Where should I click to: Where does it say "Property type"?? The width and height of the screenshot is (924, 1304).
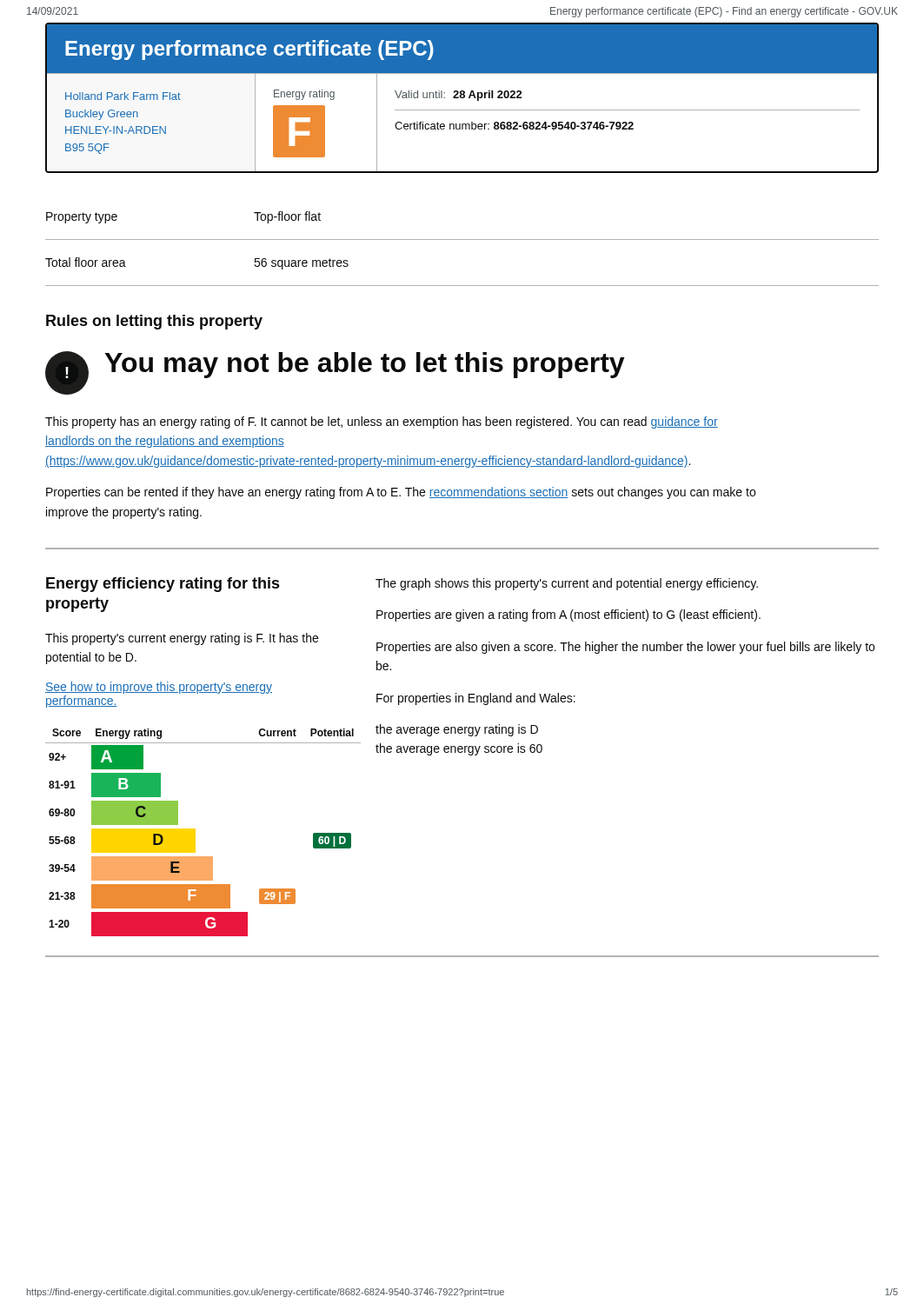81,216
